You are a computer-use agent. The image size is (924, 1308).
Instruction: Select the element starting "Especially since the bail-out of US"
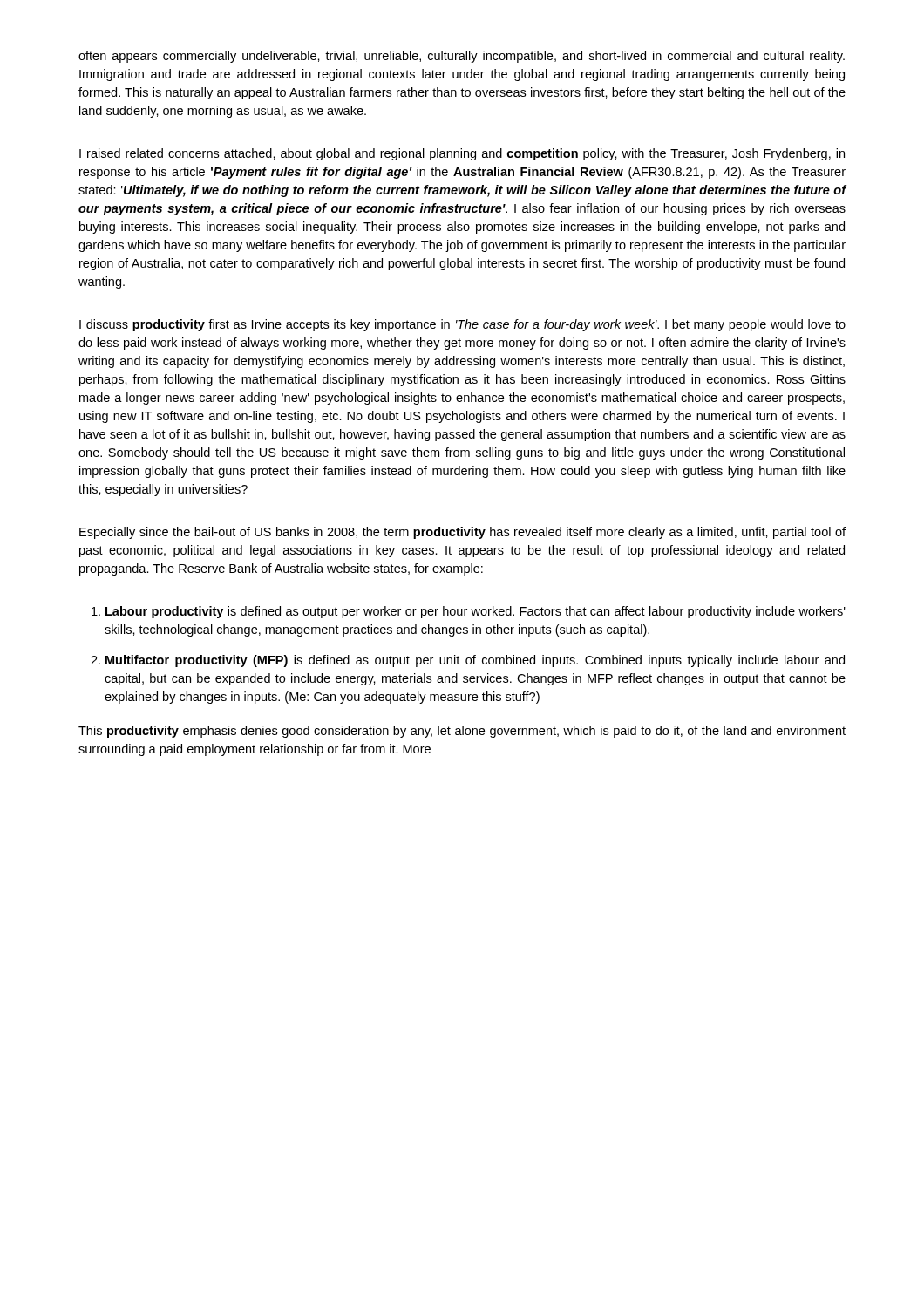pyautogui.click(x=462, y=551)
